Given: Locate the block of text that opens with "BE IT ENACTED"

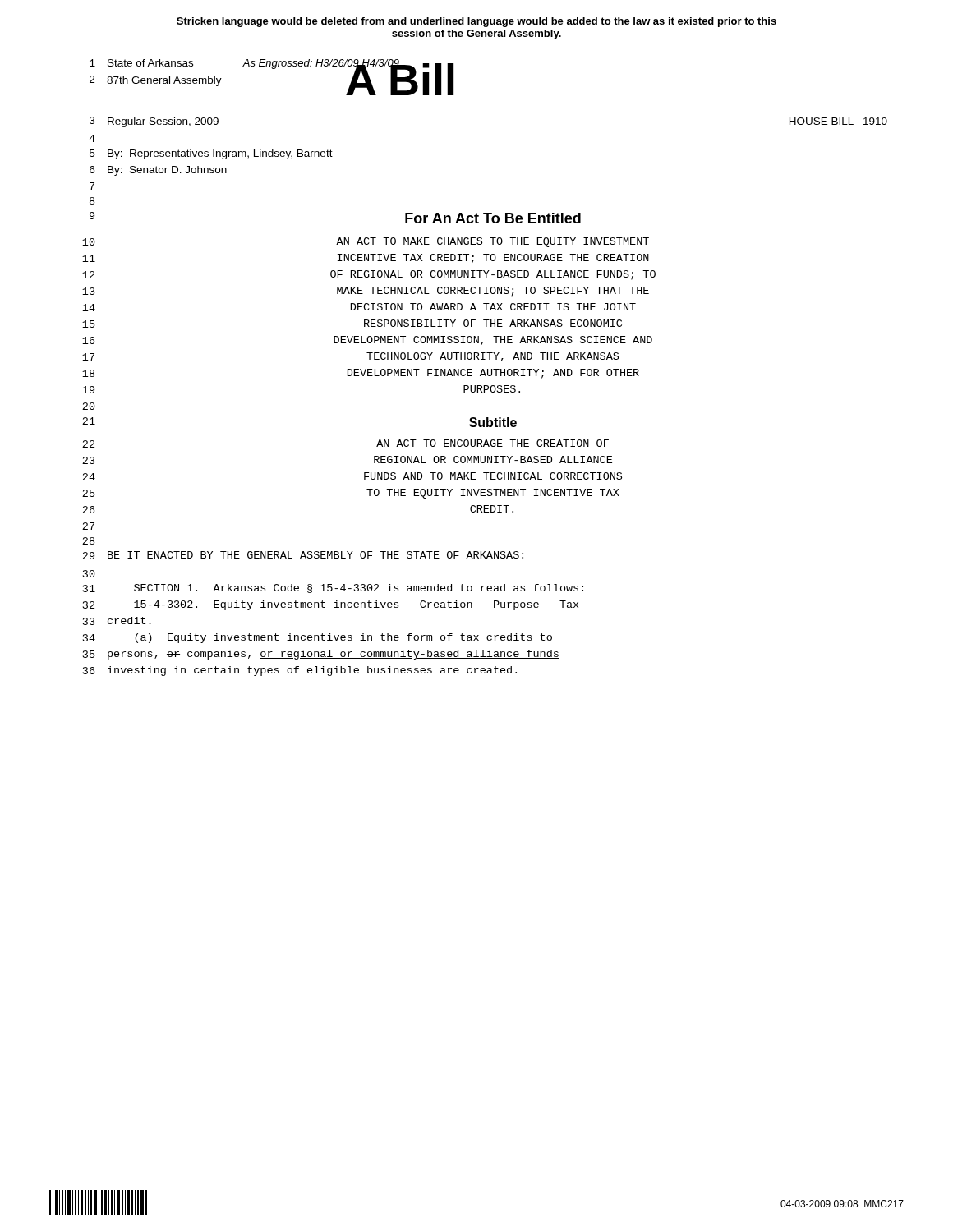Looking at the screenshot, I should 316,556.
